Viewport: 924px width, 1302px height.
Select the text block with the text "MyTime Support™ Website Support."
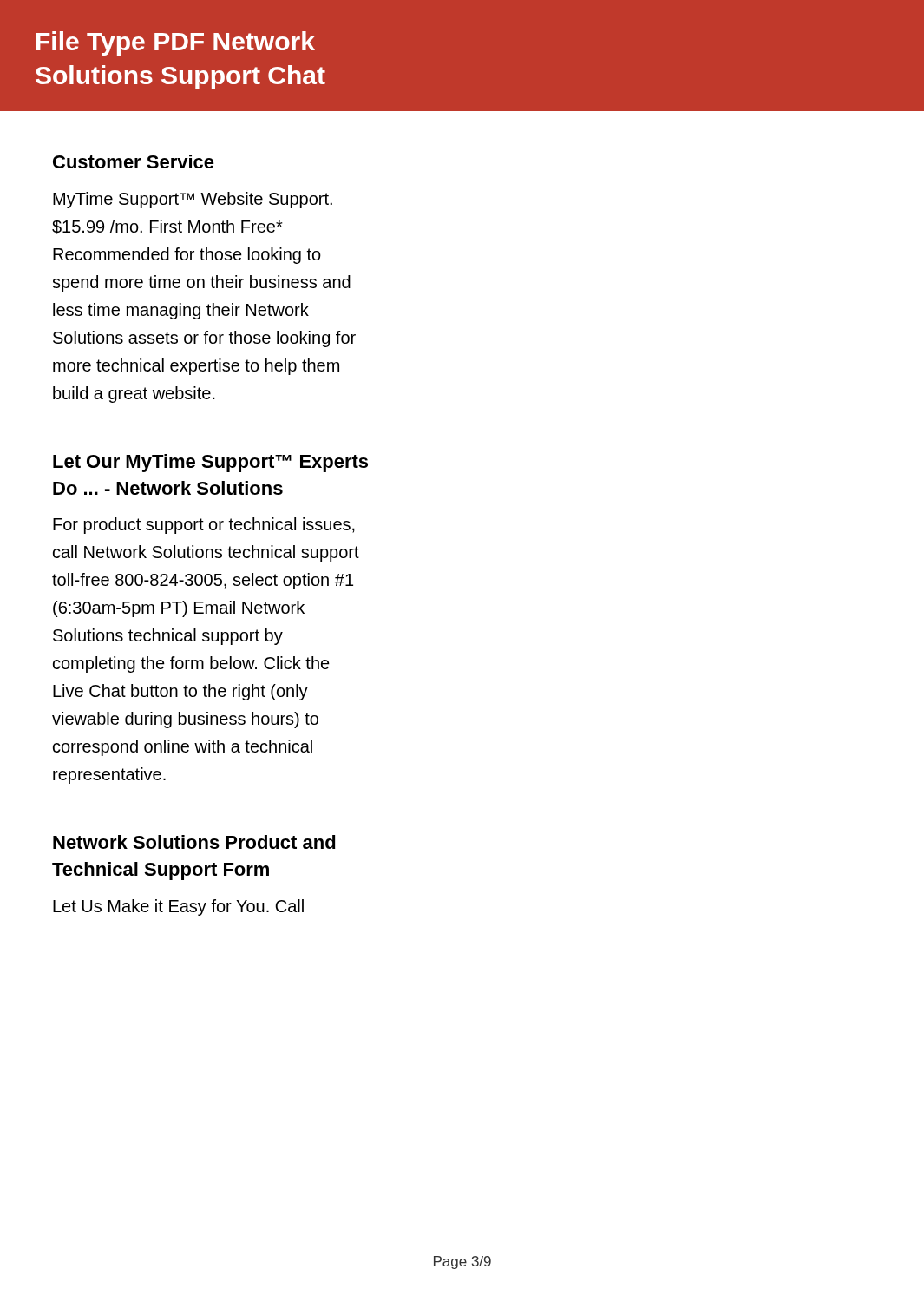click(204, 296)
